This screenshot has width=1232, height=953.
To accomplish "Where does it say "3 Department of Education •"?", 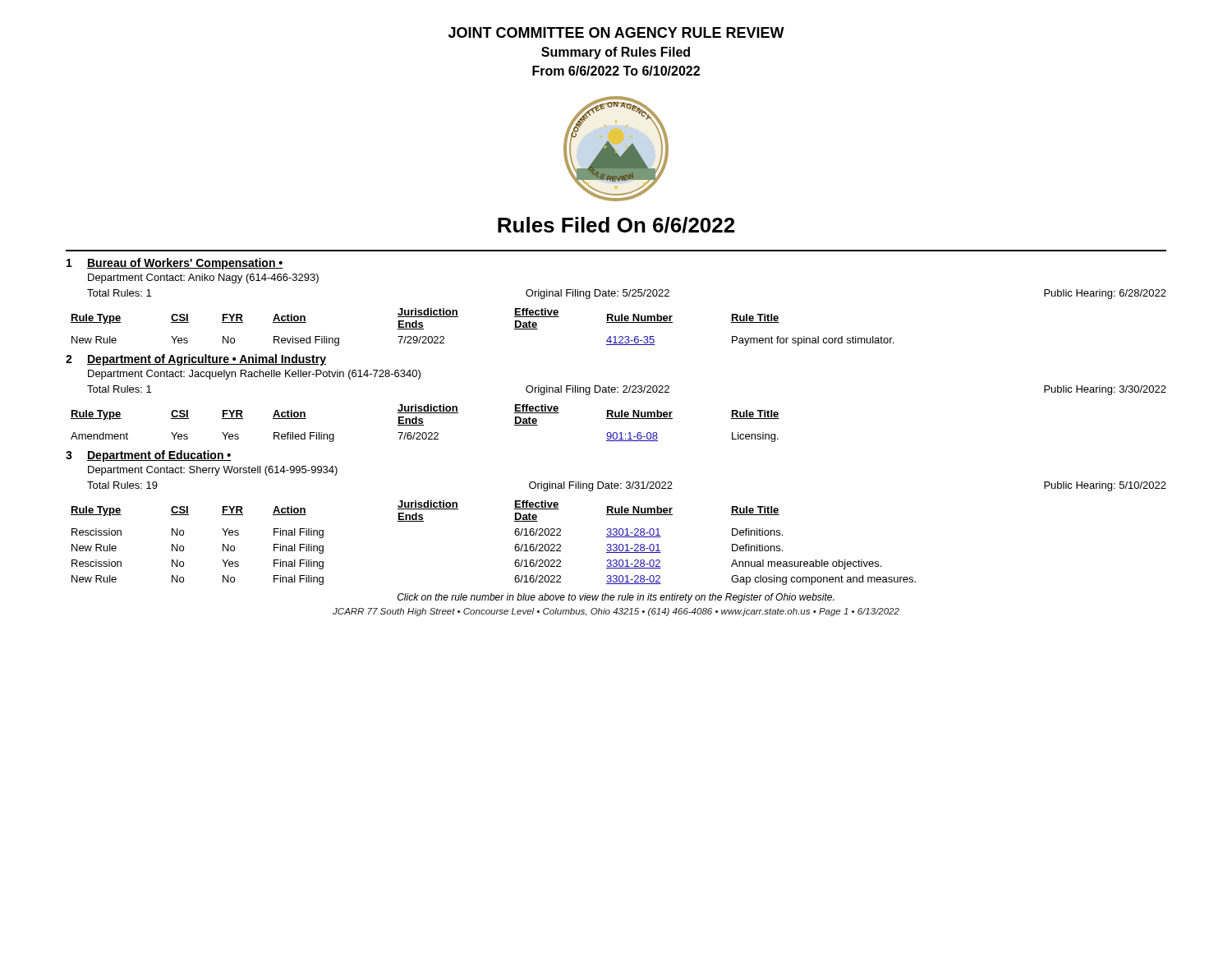I will (x=148, y=455).
